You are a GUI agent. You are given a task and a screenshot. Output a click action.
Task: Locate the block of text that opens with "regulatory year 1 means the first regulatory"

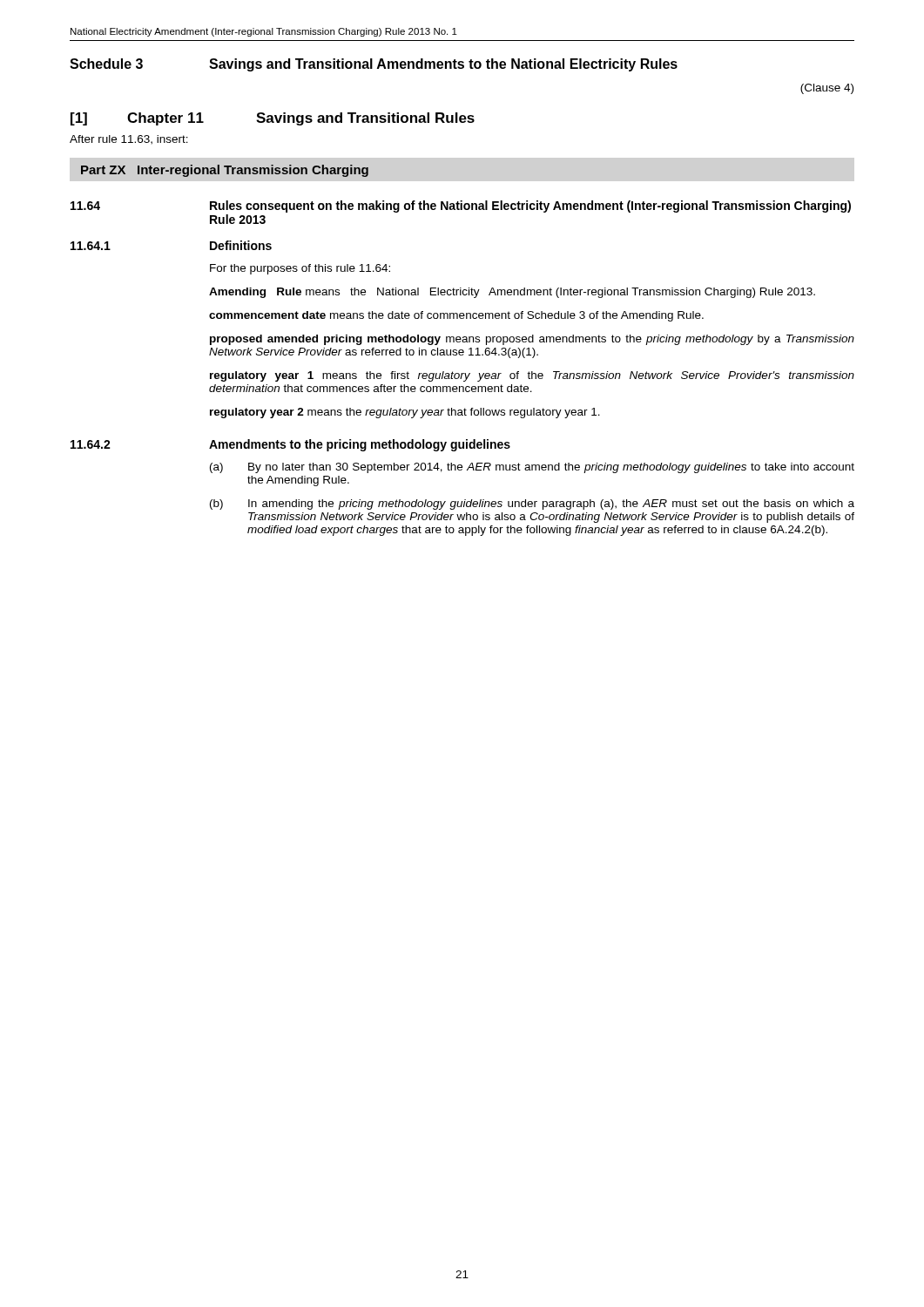pos(532,382)
